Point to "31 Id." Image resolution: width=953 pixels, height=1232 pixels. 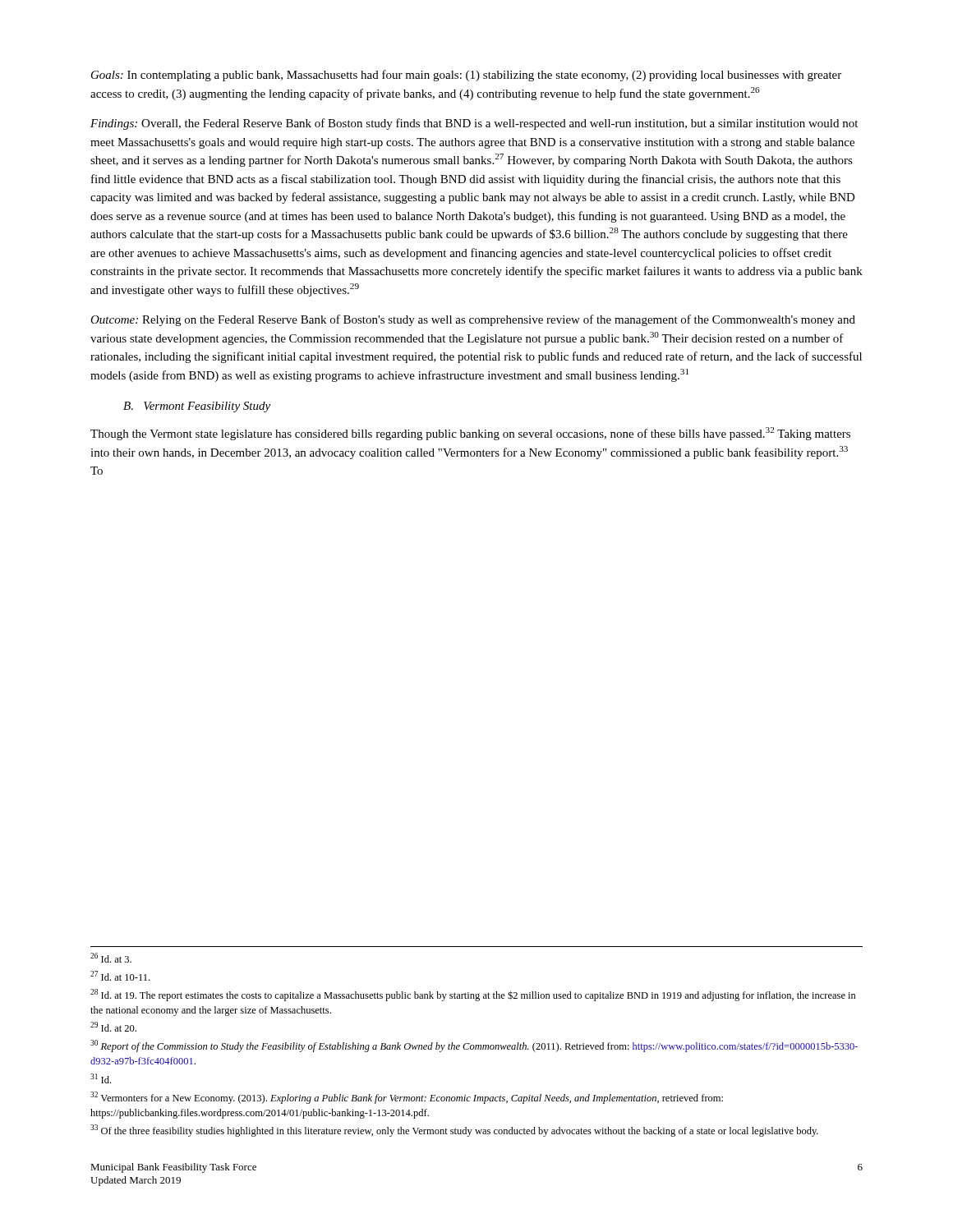coord(101,1079)
